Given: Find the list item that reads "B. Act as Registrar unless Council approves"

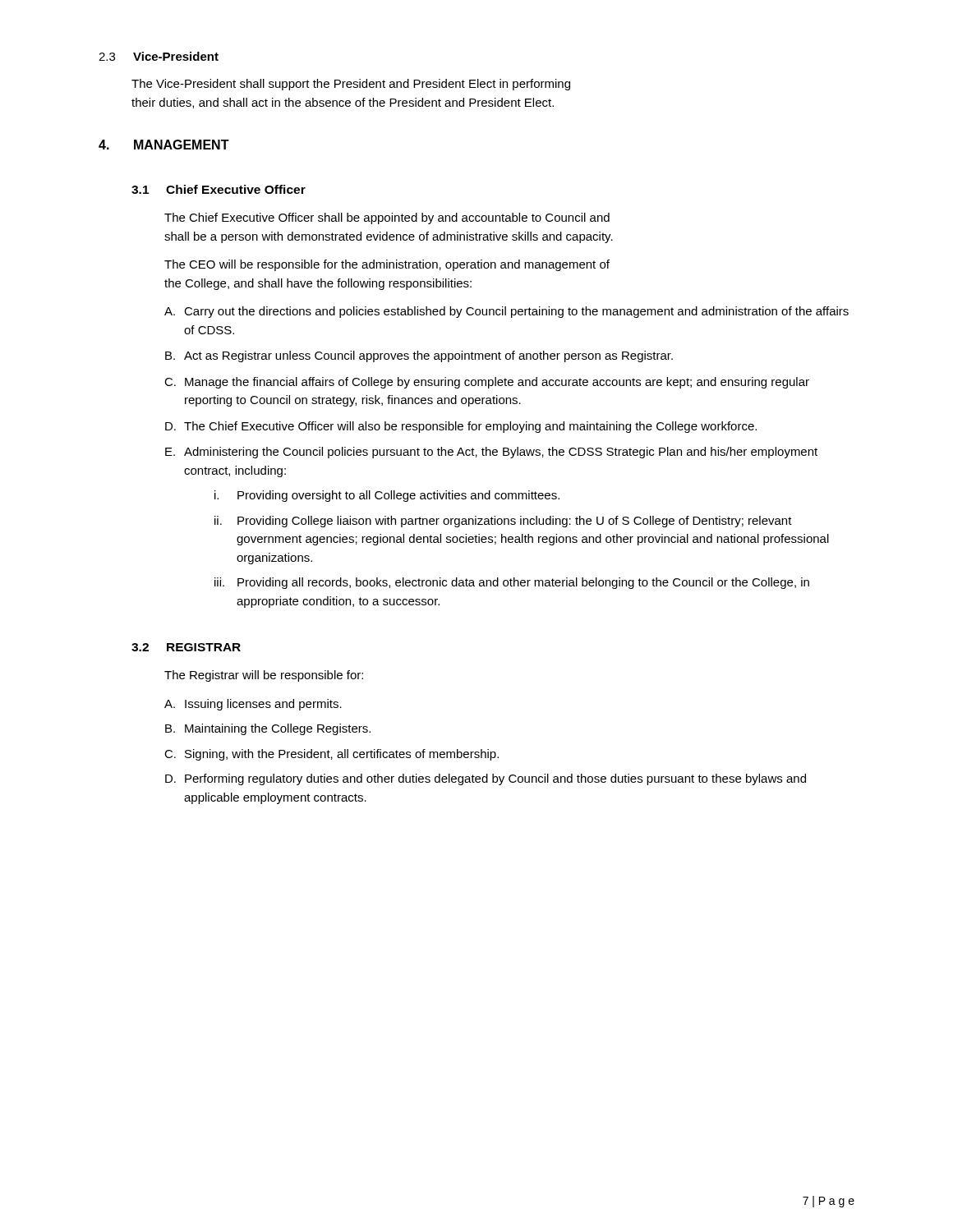Looking at the screenshot, I should (x=507, y=356).
